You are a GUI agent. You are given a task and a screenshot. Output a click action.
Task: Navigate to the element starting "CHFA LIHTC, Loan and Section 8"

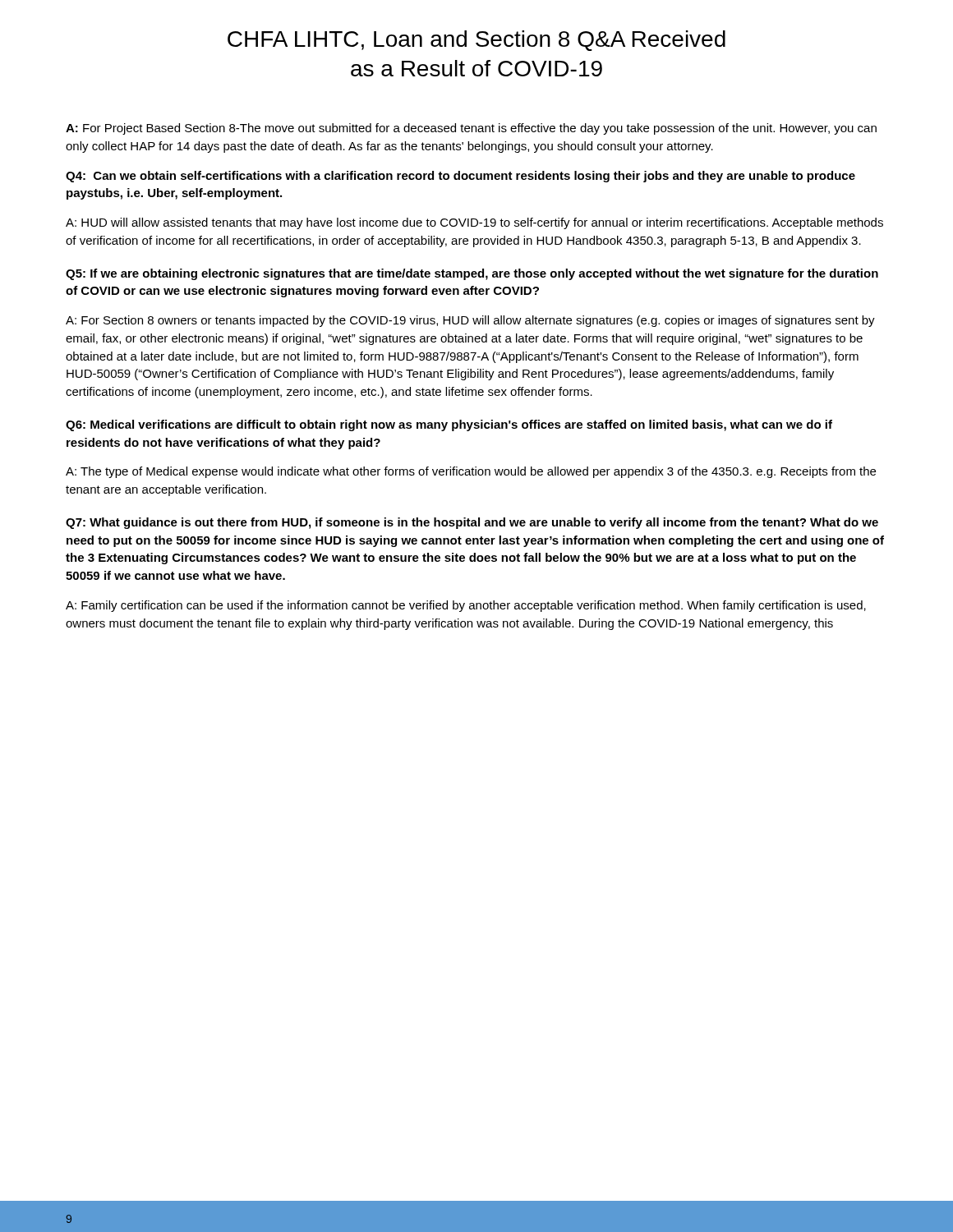point(476,55)
